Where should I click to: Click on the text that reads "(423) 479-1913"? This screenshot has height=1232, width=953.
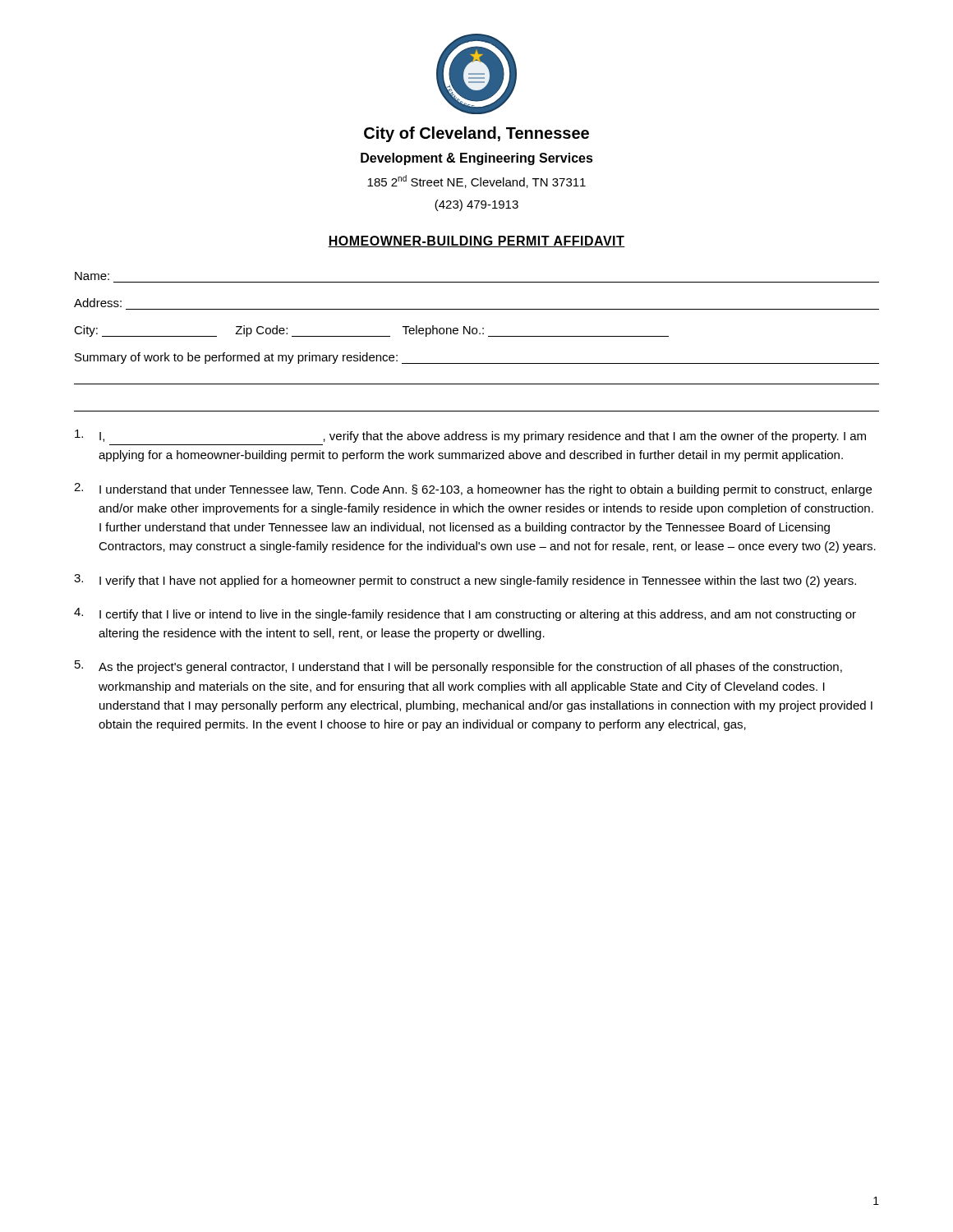pyautogui.click(x=476, y=204)
